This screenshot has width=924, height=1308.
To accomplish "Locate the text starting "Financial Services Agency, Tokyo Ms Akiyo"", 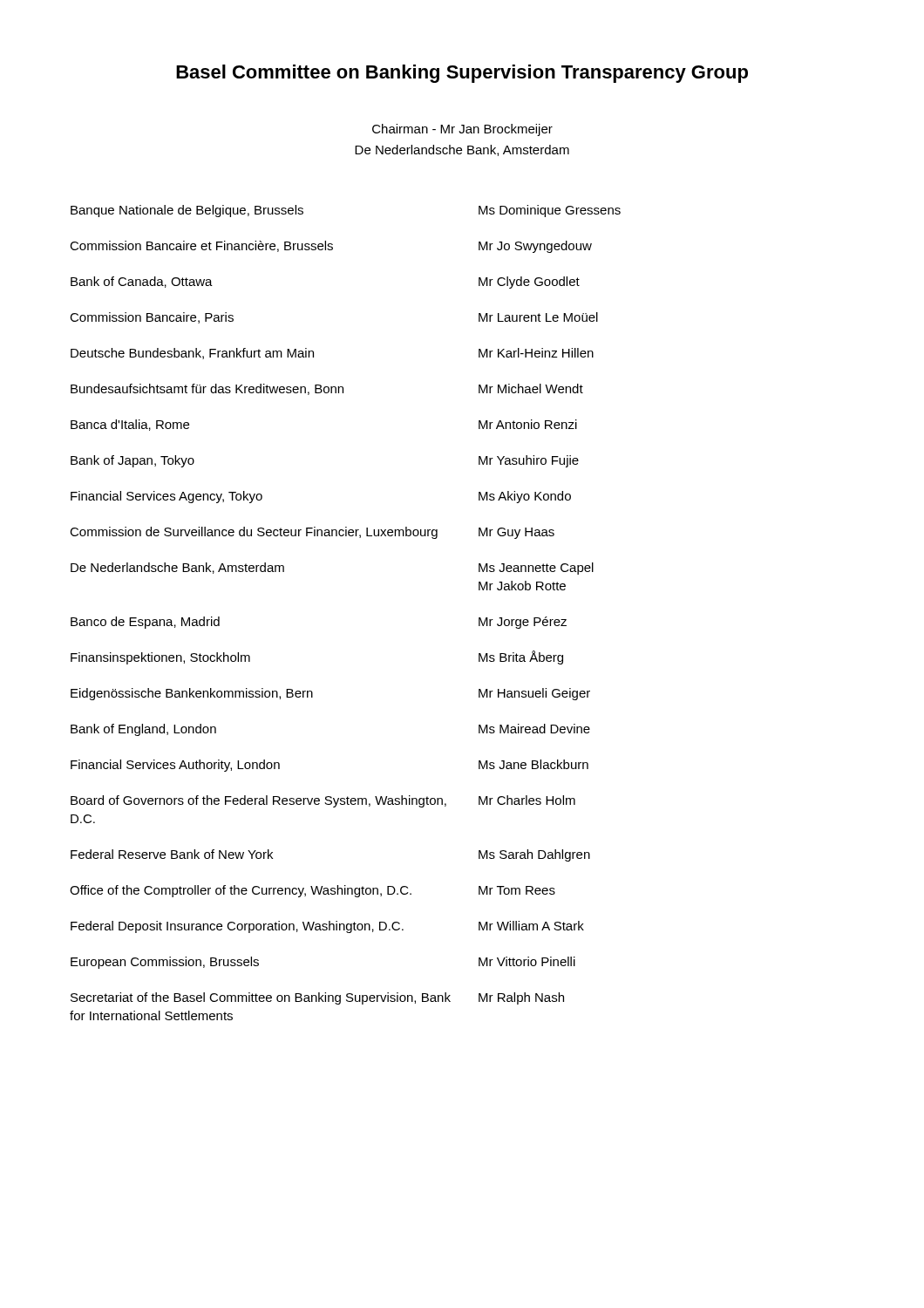I will pos(165,497).
